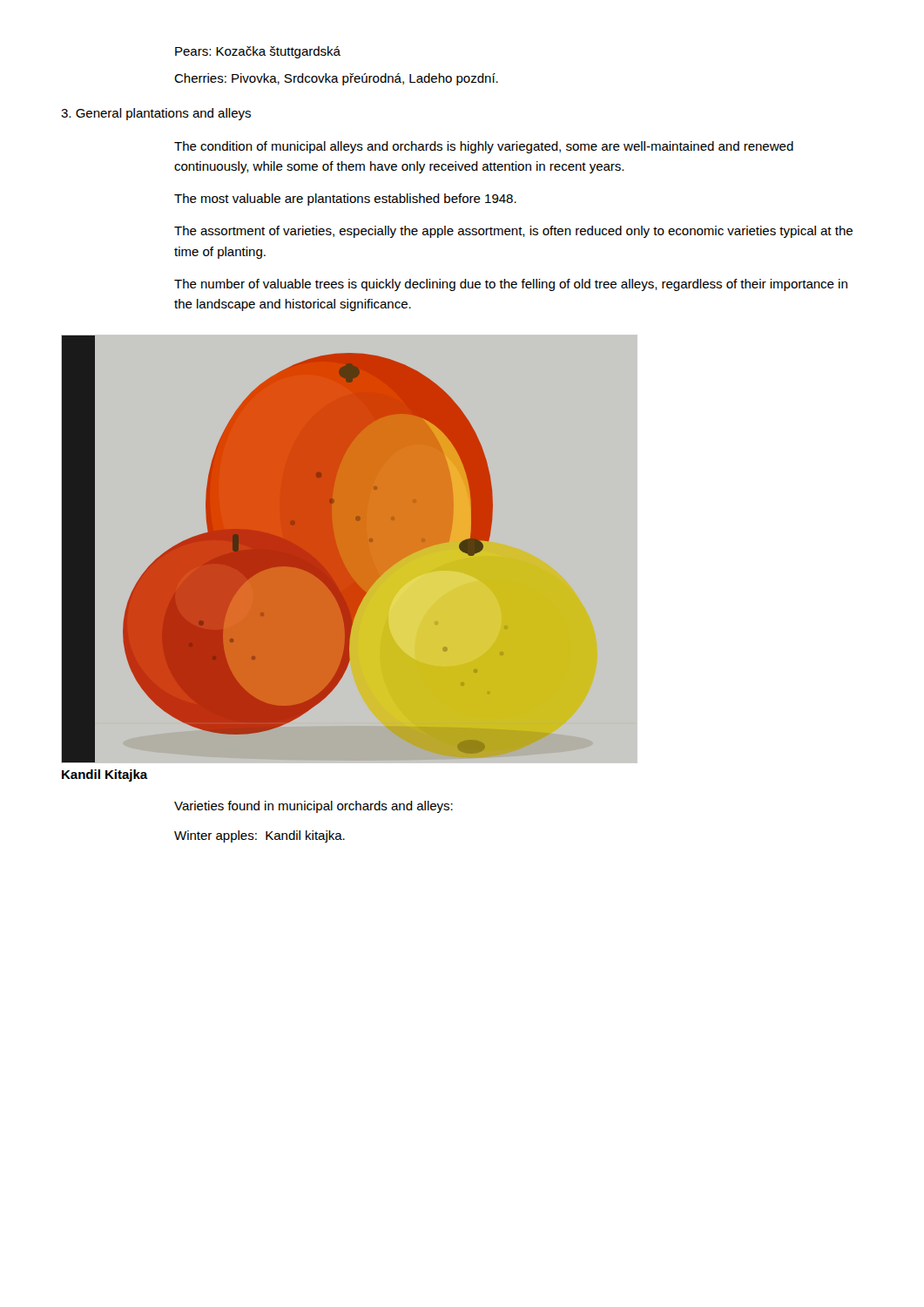Navigate to the passage starting "Varieties found in municipal"
Image resolution: width=924 pixels, height=1307 pixels.
(314, 806)
